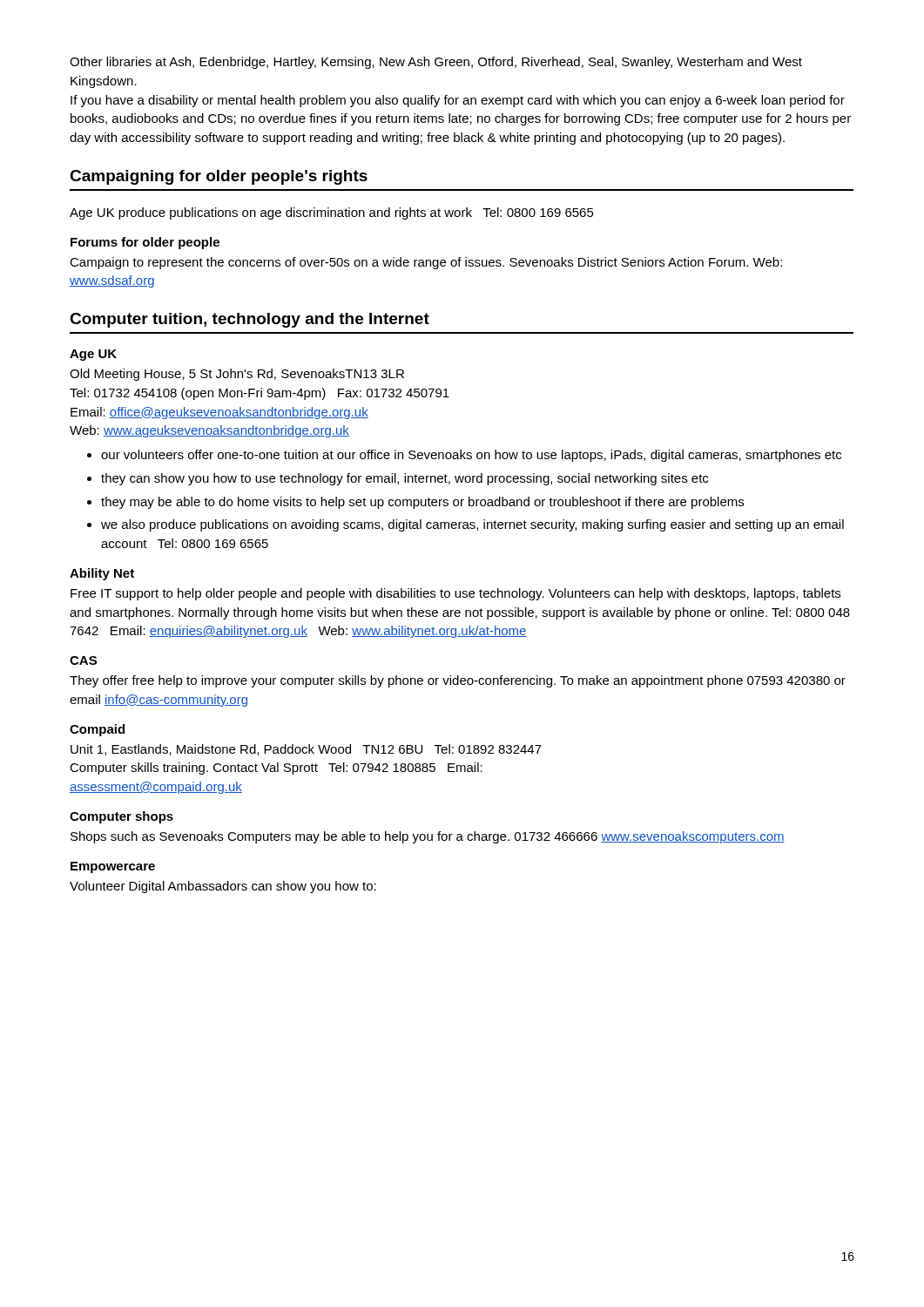Viewport: 924px width, 1307px height.
Task: Point to the region starting "Old Meeting House, 5 St John's"
Action: tap(260, 402)
